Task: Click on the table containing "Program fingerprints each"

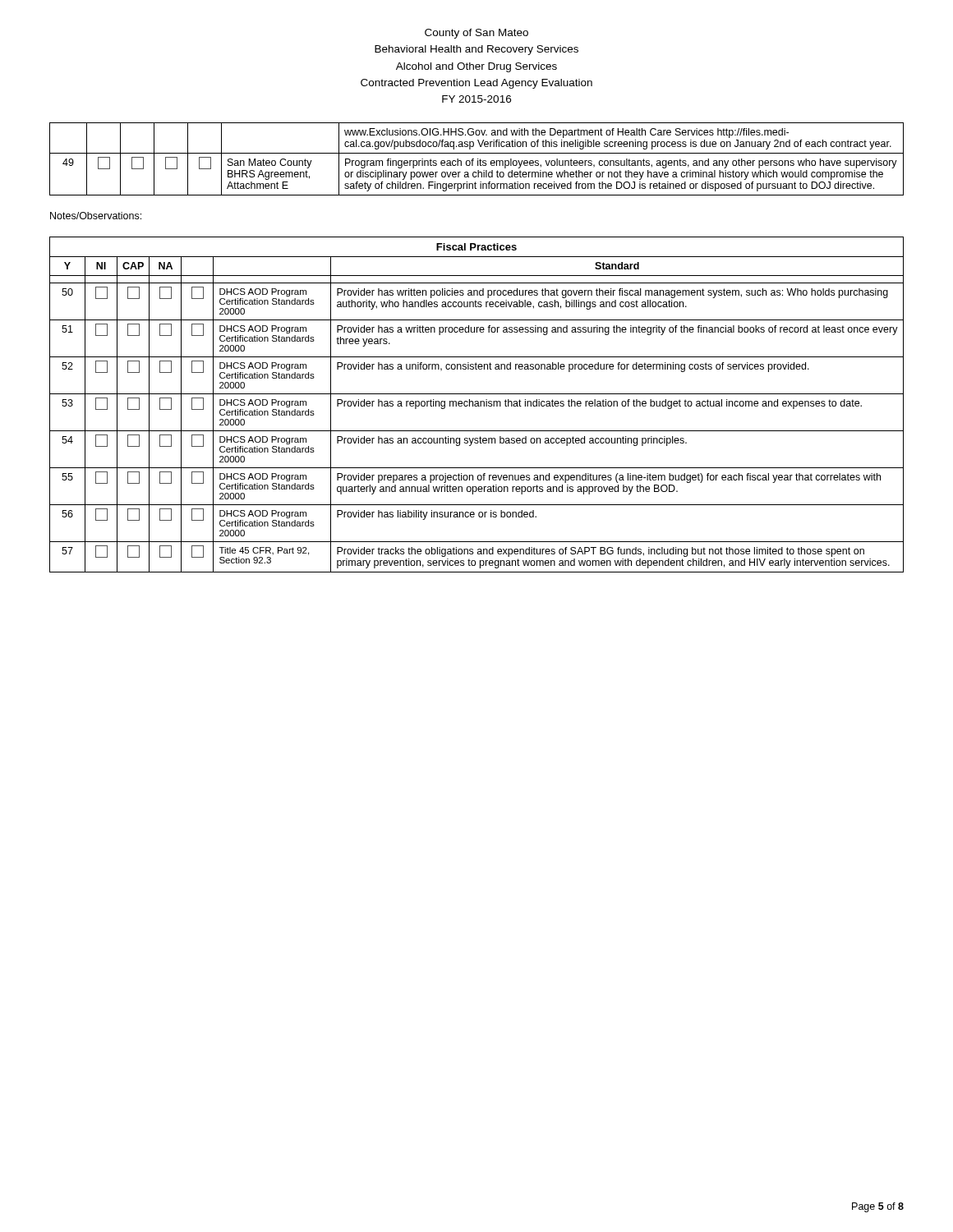Action: pos(476,159)
